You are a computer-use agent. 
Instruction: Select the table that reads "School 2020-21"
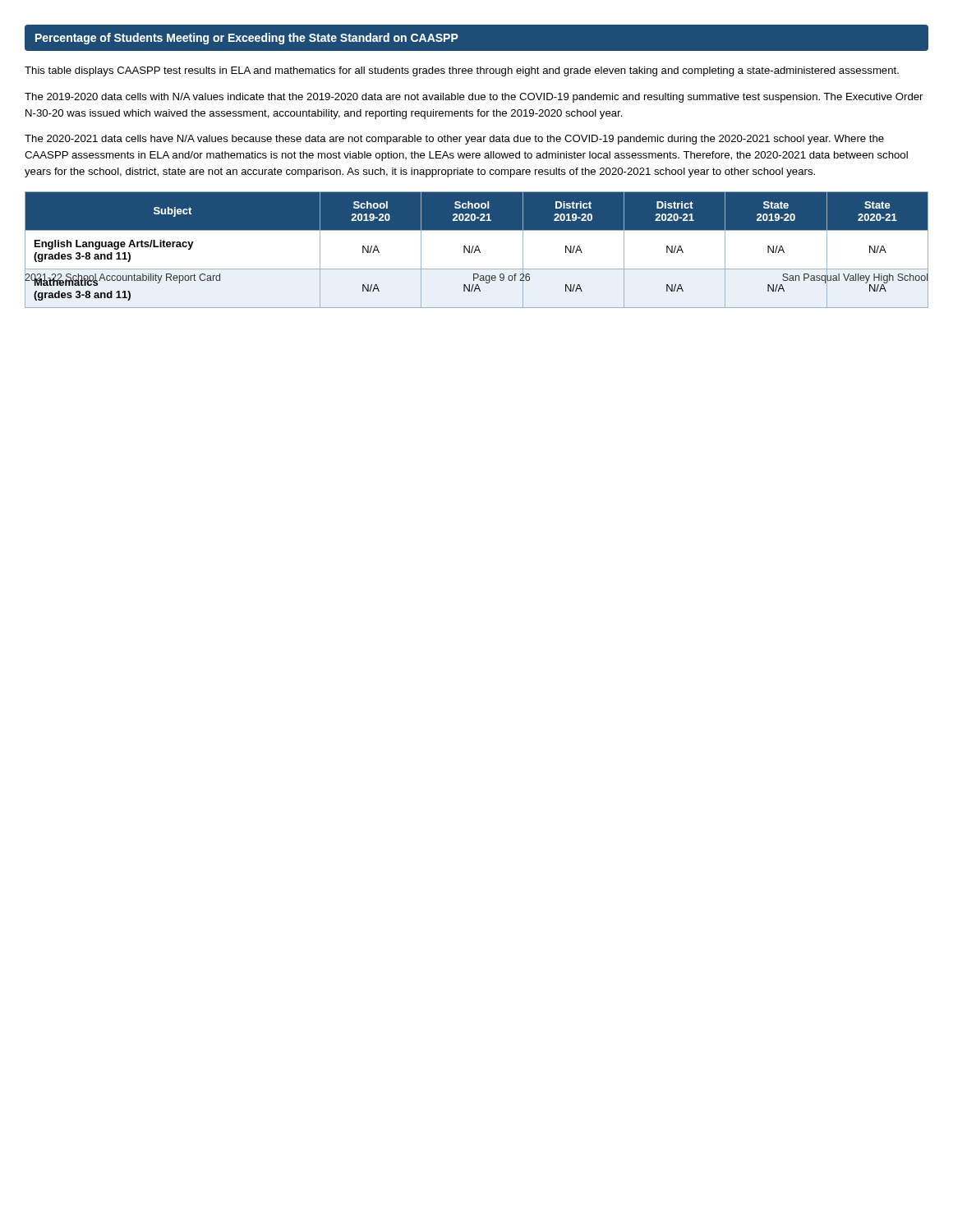(476, 250)
